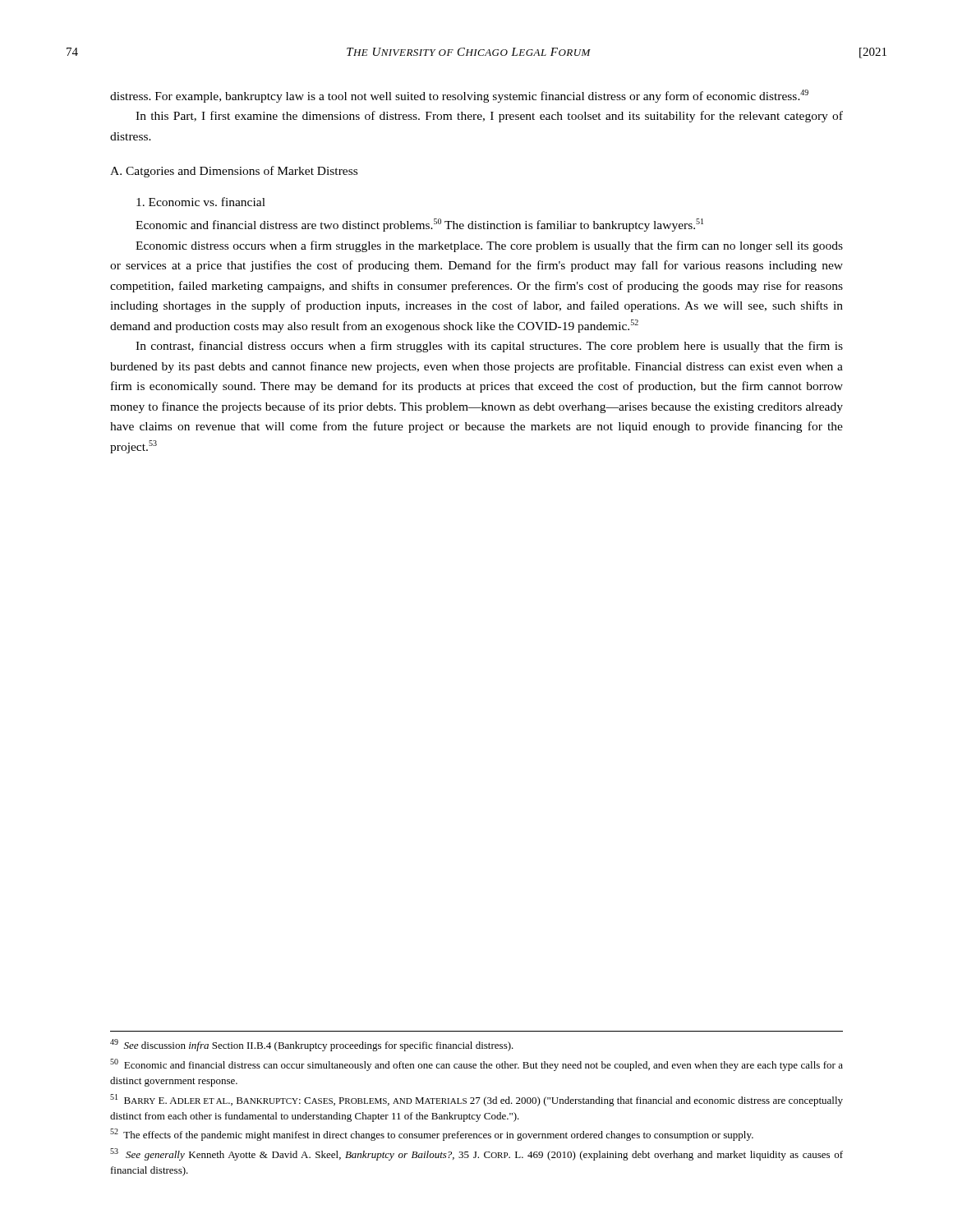Select the text block starting "distress. For example,"

coord(476,96)
